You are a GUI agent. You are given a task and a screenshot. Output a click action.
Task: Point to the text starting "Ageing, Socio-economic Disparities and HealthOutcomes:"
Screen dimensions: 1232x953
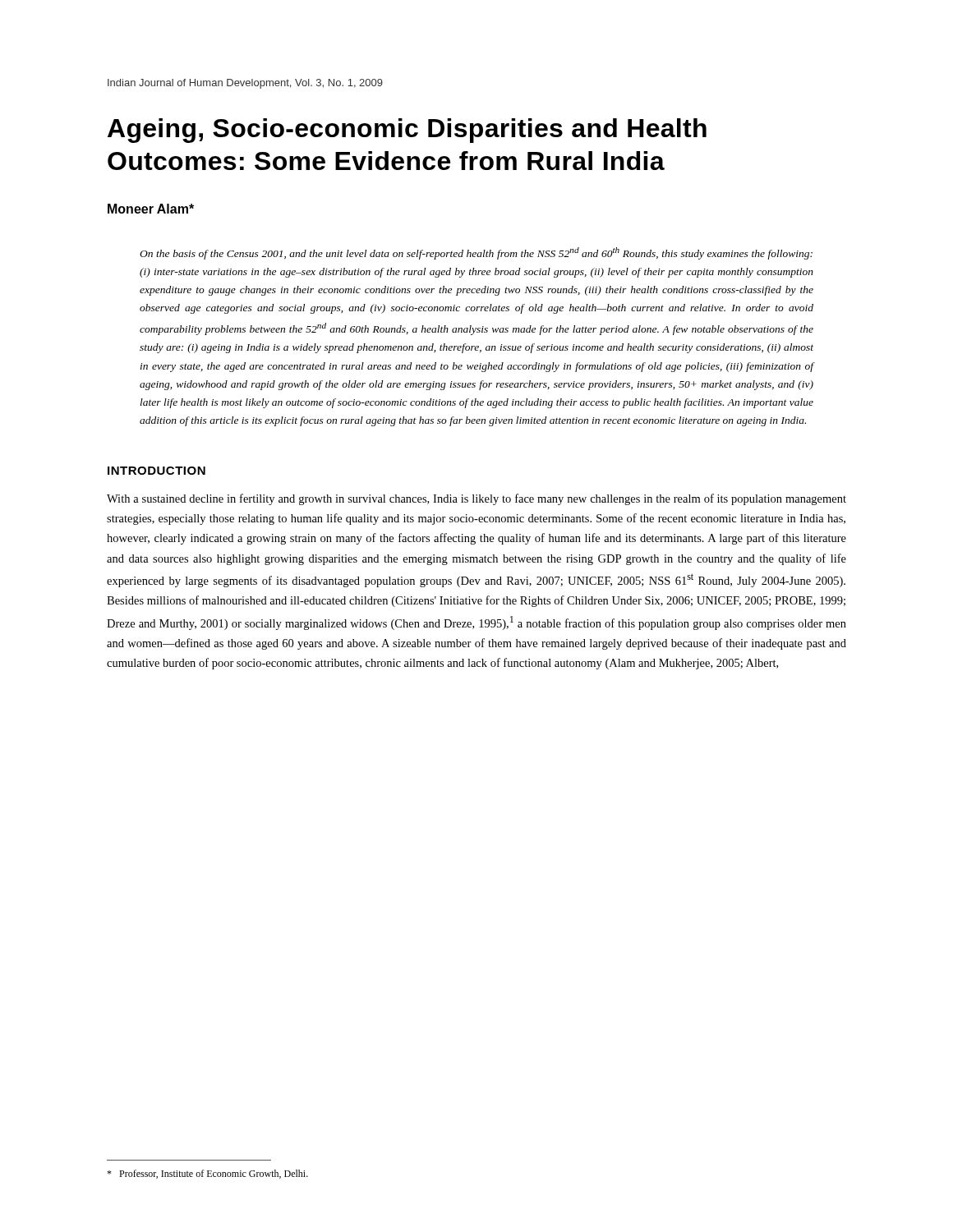point(476,145)
